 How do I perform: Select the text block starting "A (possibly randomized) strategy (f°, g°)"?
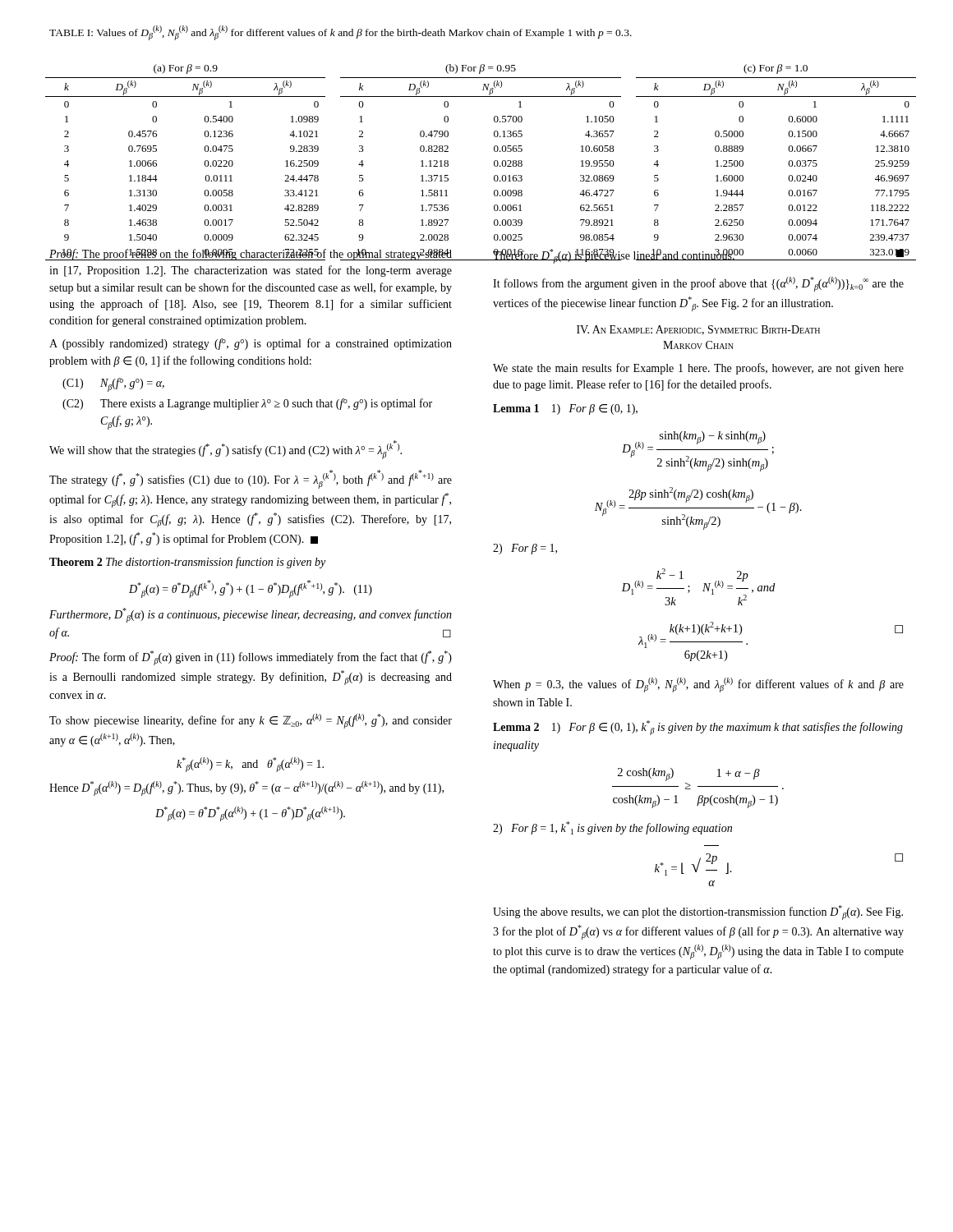tap(251, 352)
